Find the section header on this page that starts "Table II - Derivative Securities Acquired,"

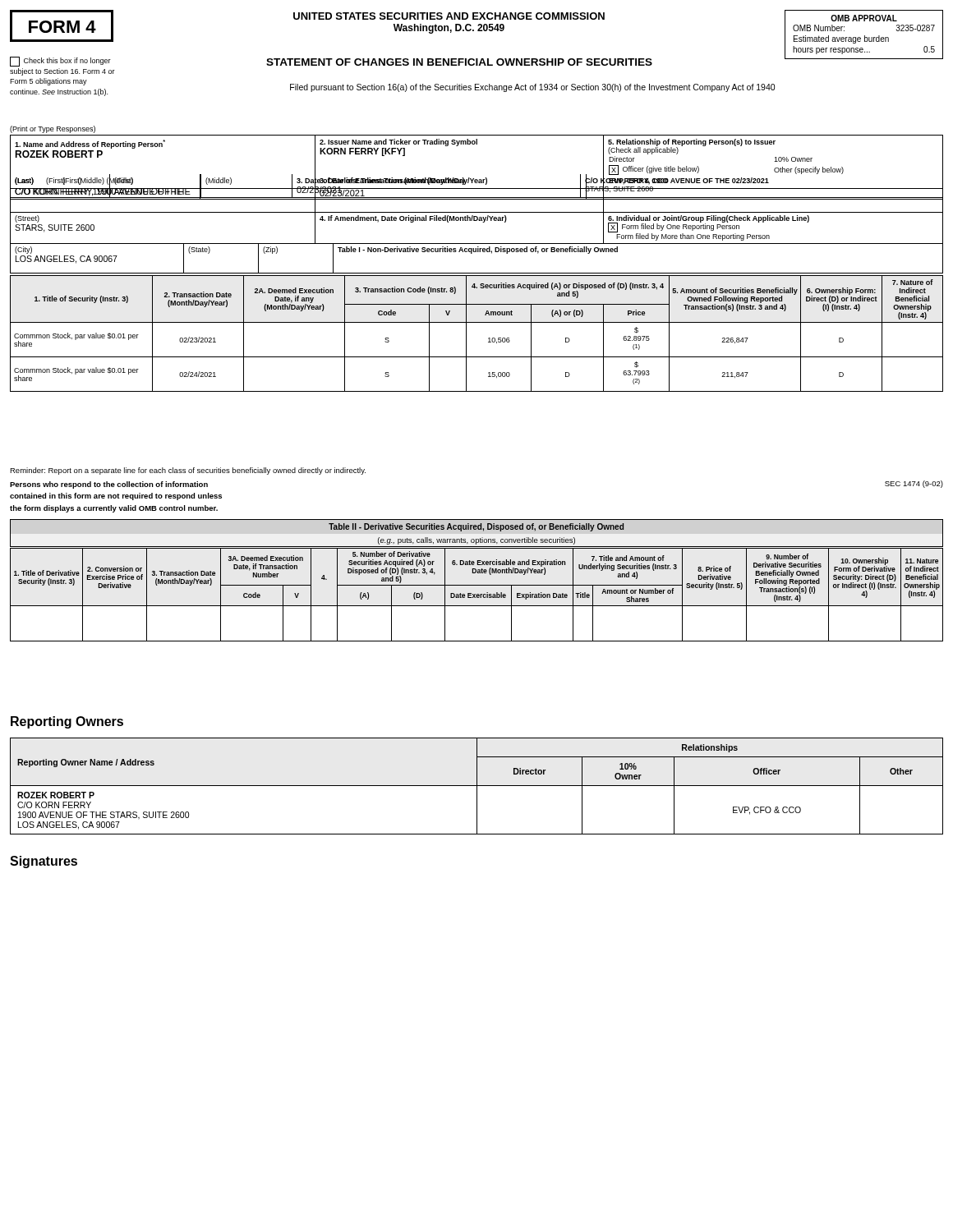476,527
